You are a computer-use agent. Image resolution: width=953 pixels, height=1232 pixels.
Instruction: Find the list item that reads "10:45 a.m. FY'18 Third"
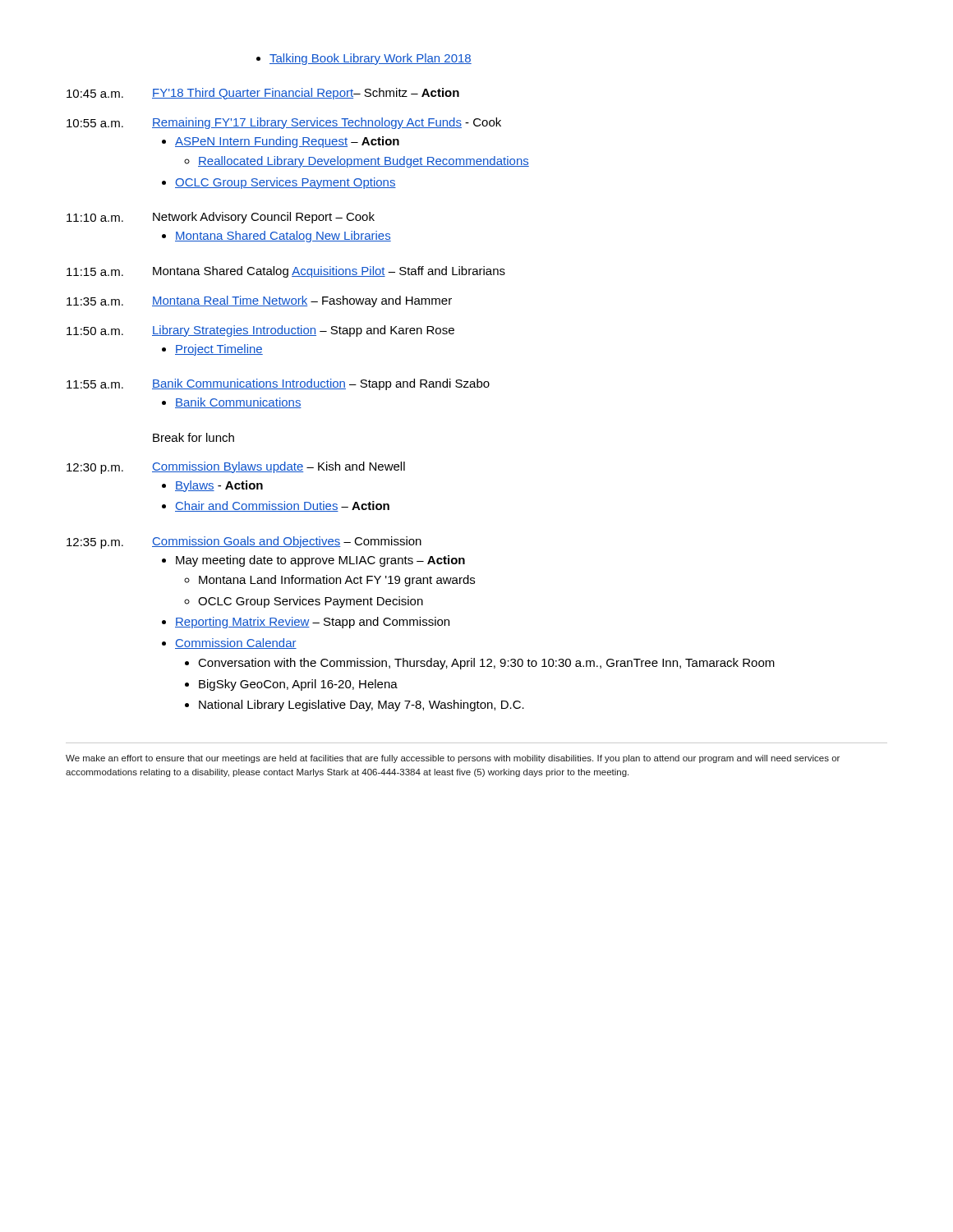point(263,94)
